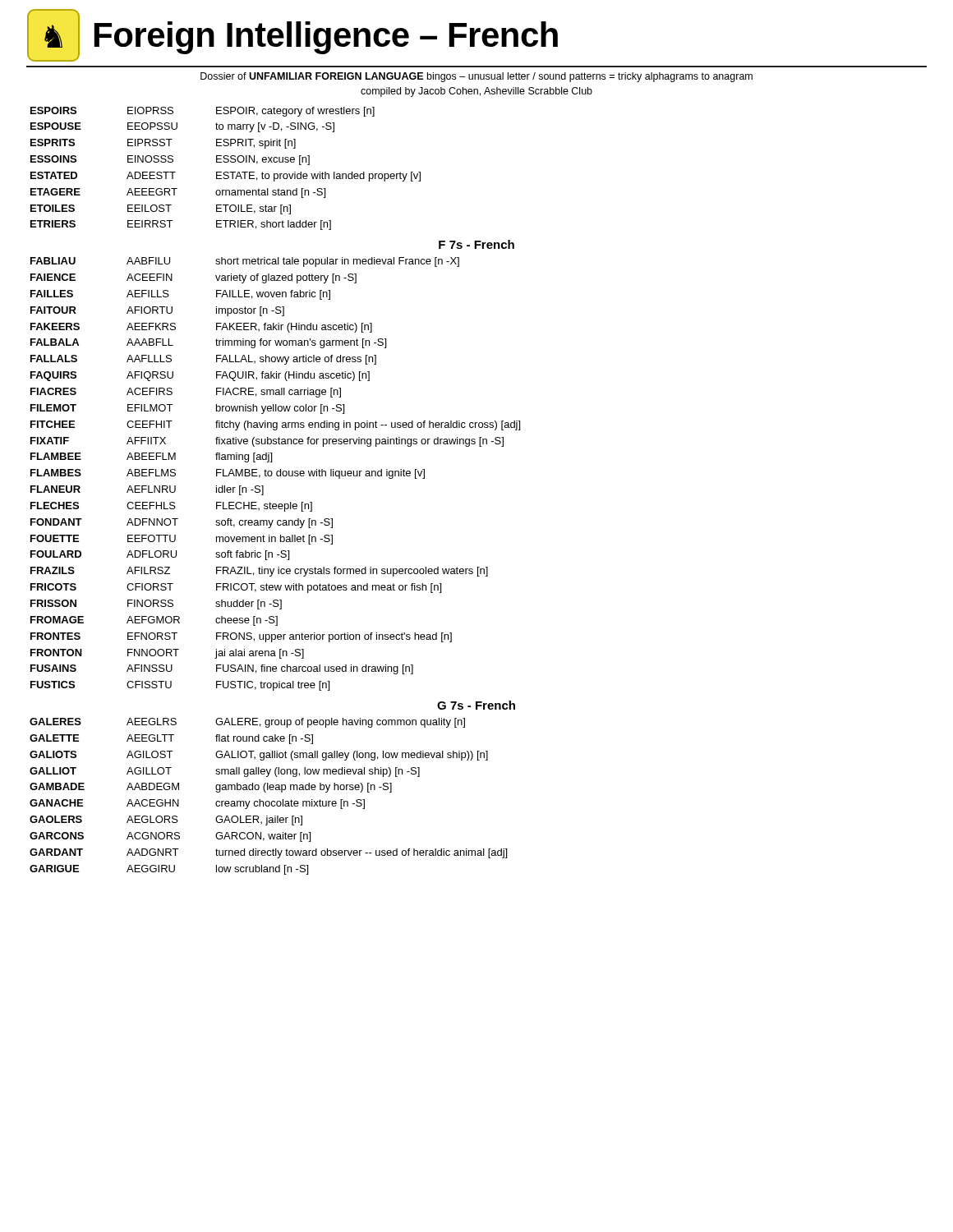
Task: Find the table that mentions "soft, creamy candy"
Action: 476,474
